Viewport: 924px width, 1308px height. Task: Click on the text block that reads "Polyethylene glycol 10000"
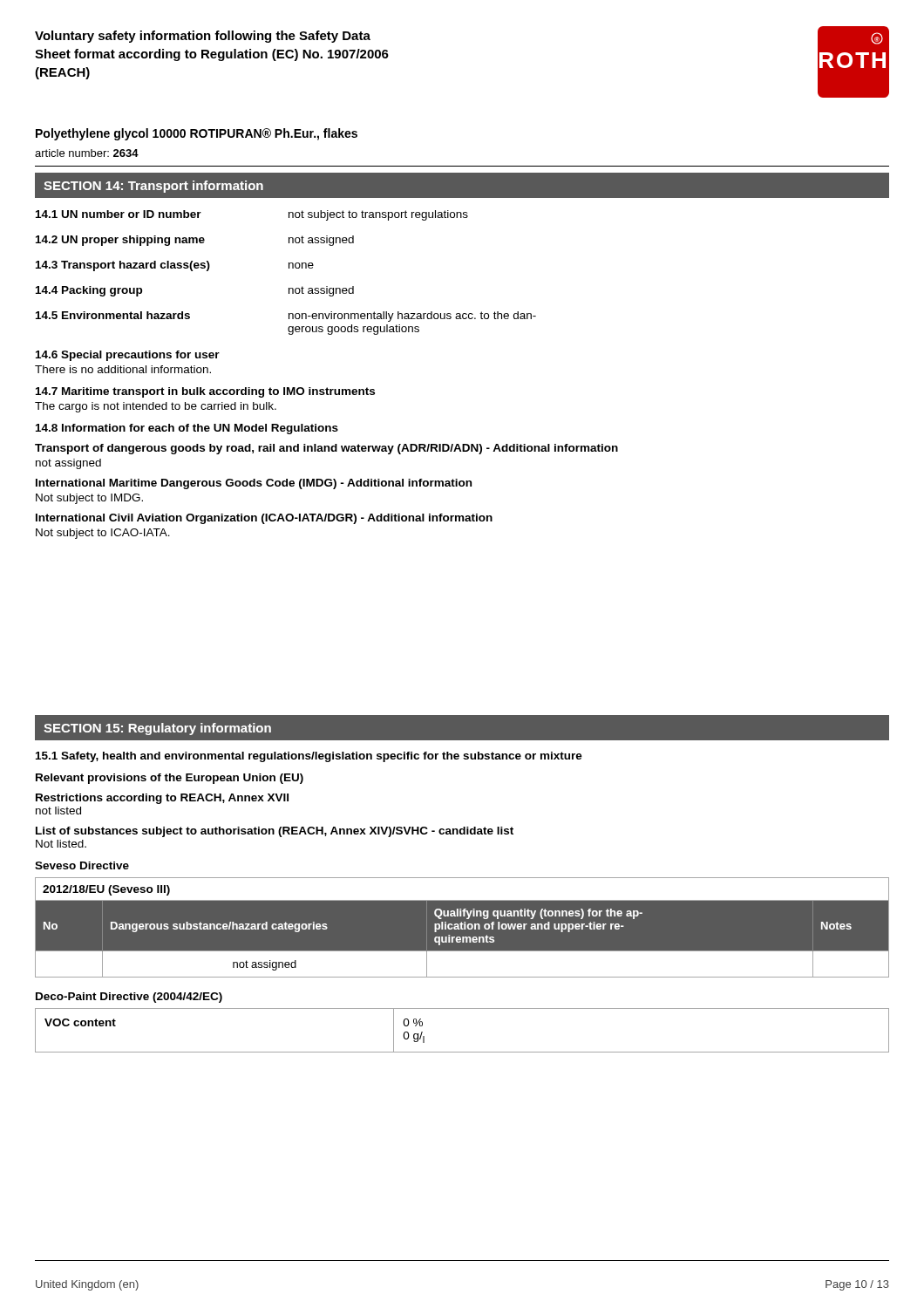(x=196, y=133)
